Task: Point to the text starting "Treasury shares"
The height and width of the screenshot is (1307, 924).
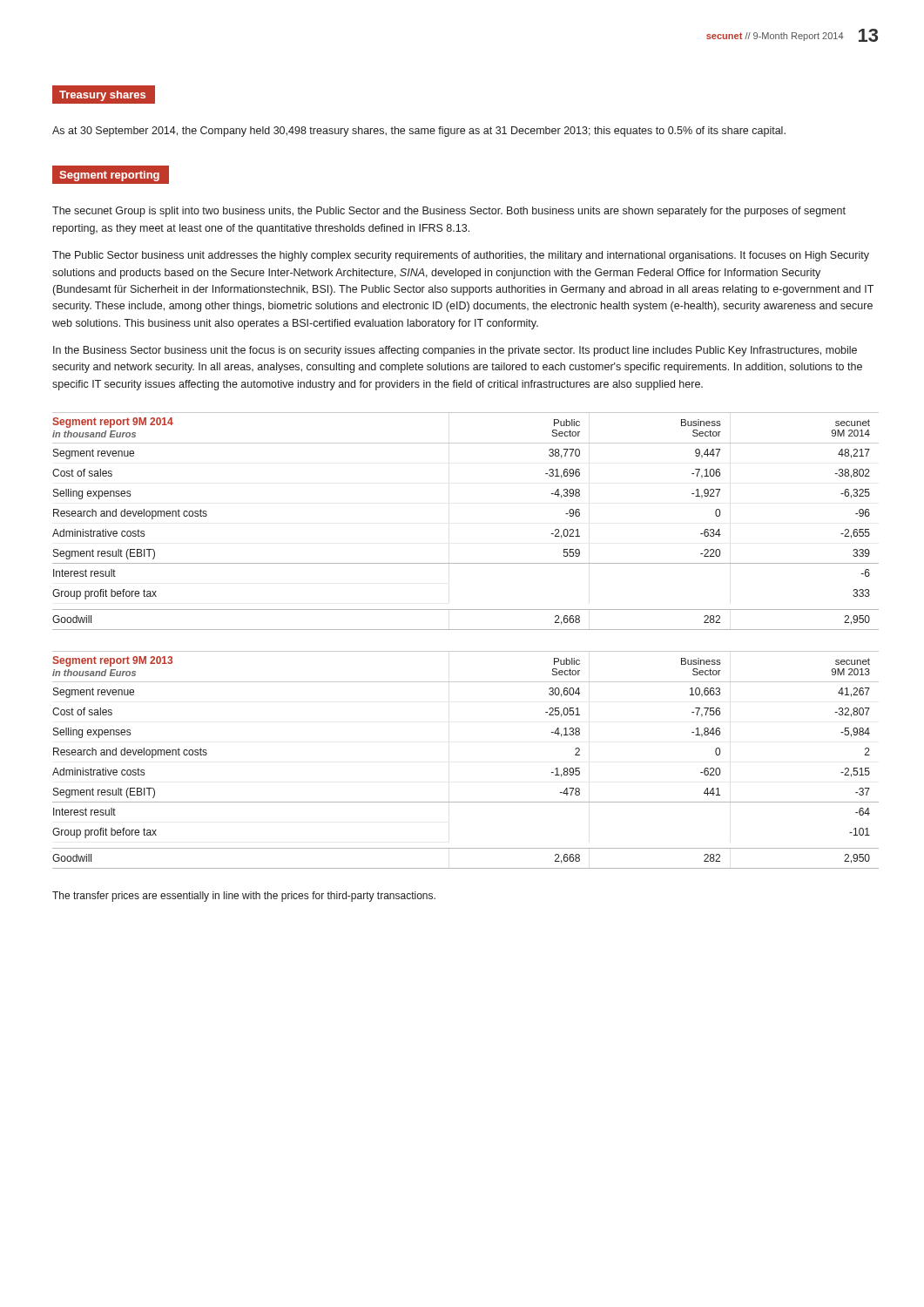Action: 104,94
